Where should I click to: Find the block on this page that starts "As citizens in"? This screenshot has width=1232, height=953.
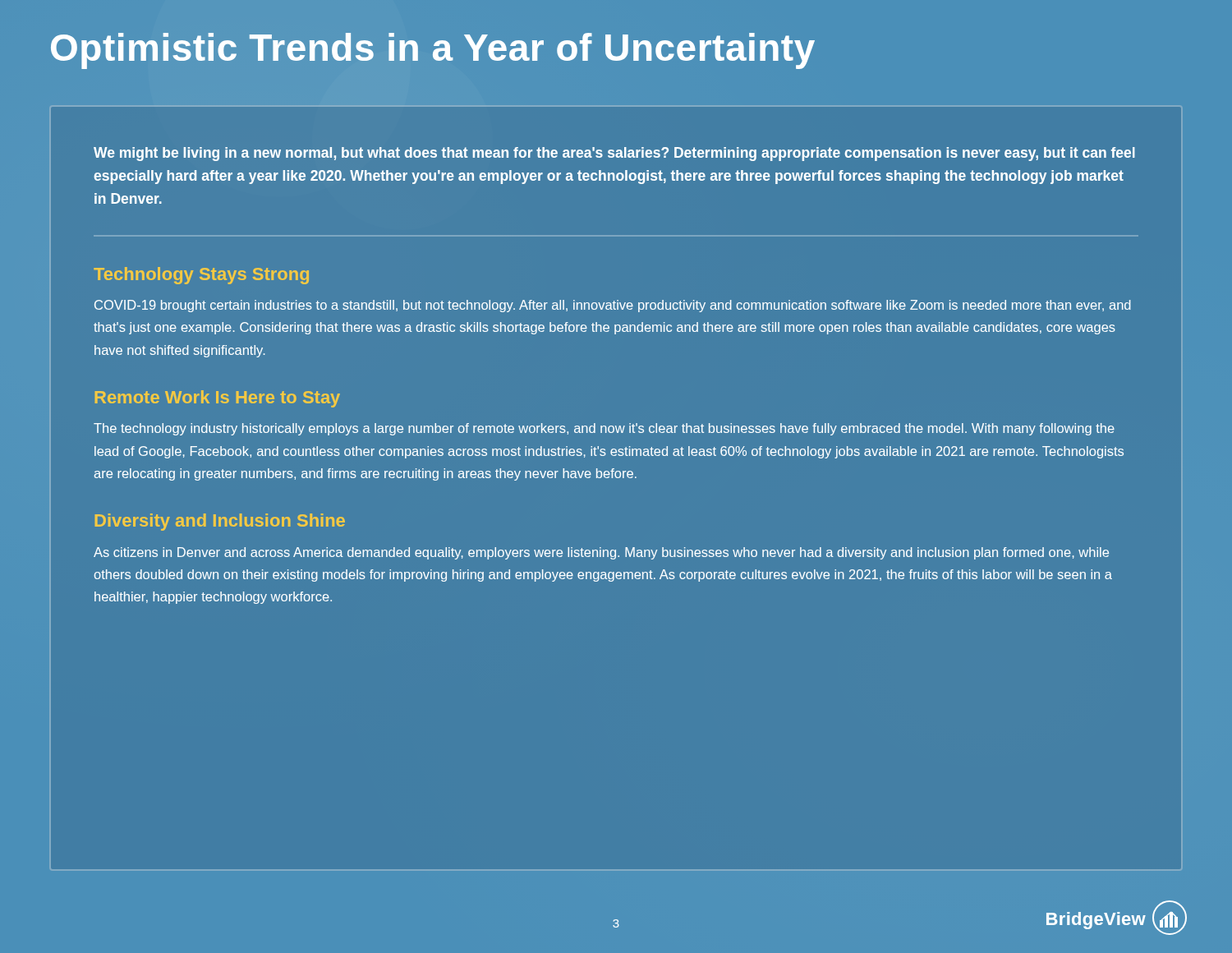616,575
